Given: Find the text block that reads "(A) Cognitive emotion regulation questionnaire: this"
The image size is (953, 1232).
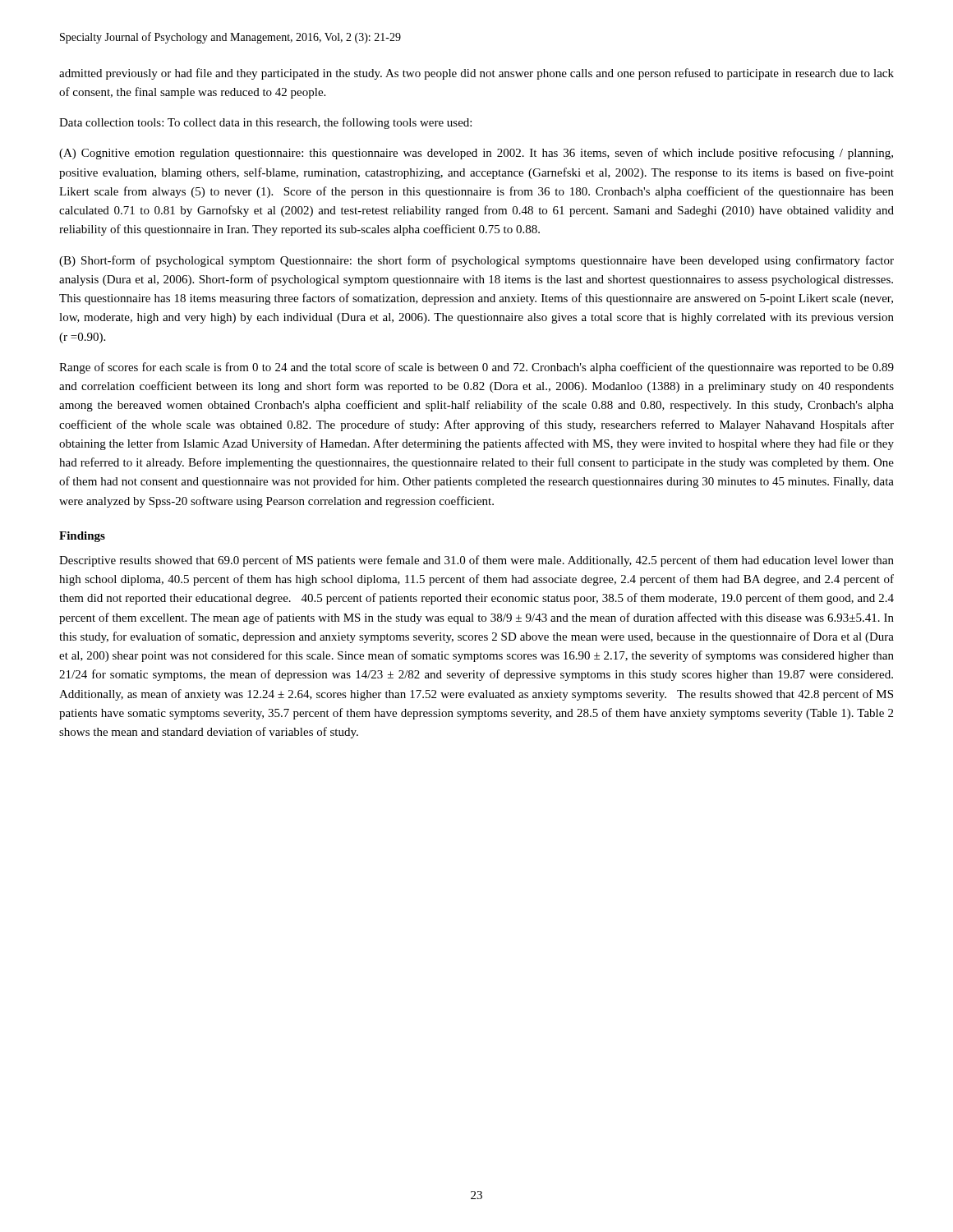Looking at the screenshot, I should [x=476, y=191].
